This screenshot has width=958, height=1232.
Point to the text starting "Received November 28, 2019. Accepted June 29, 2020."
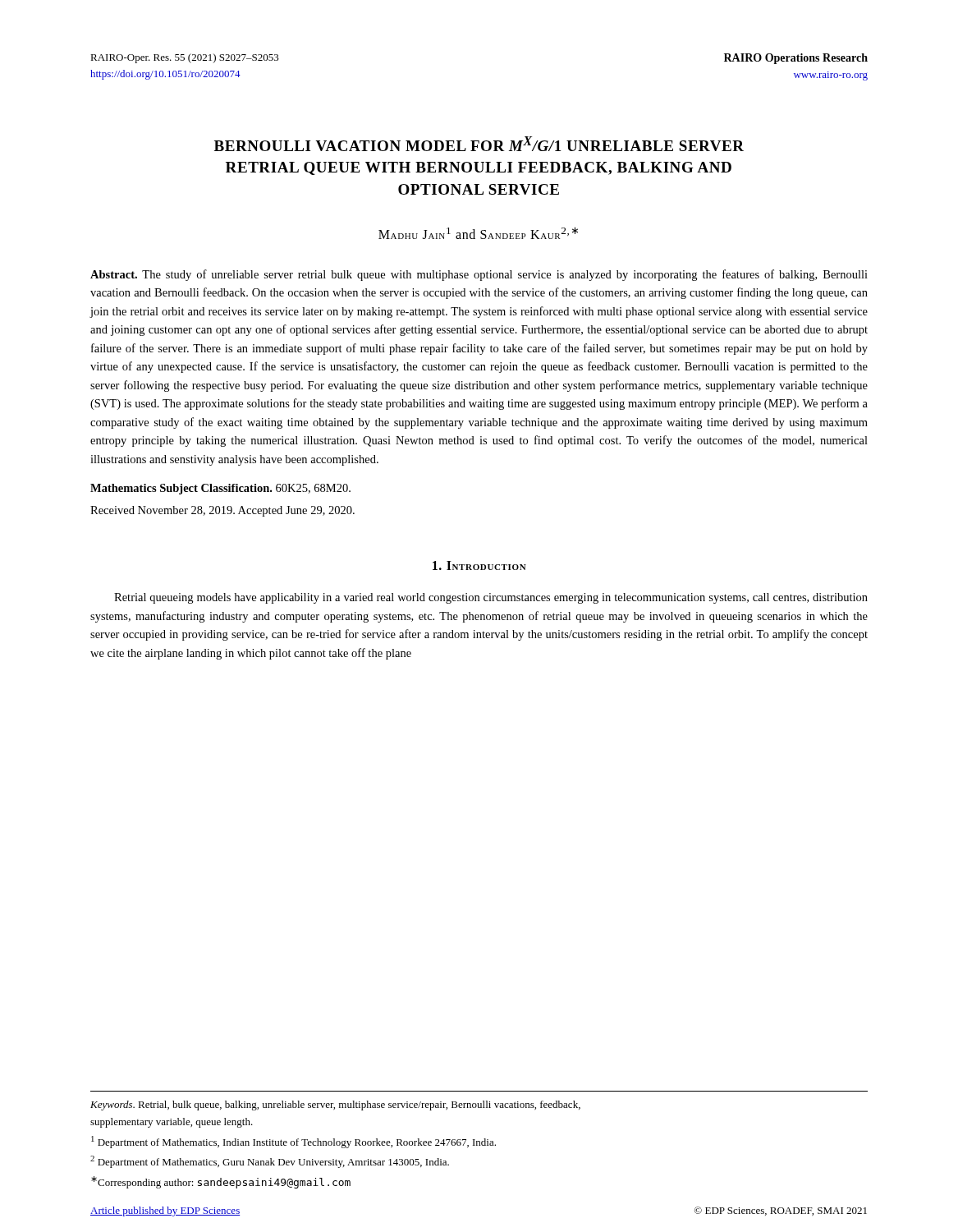tap(223, 510)
